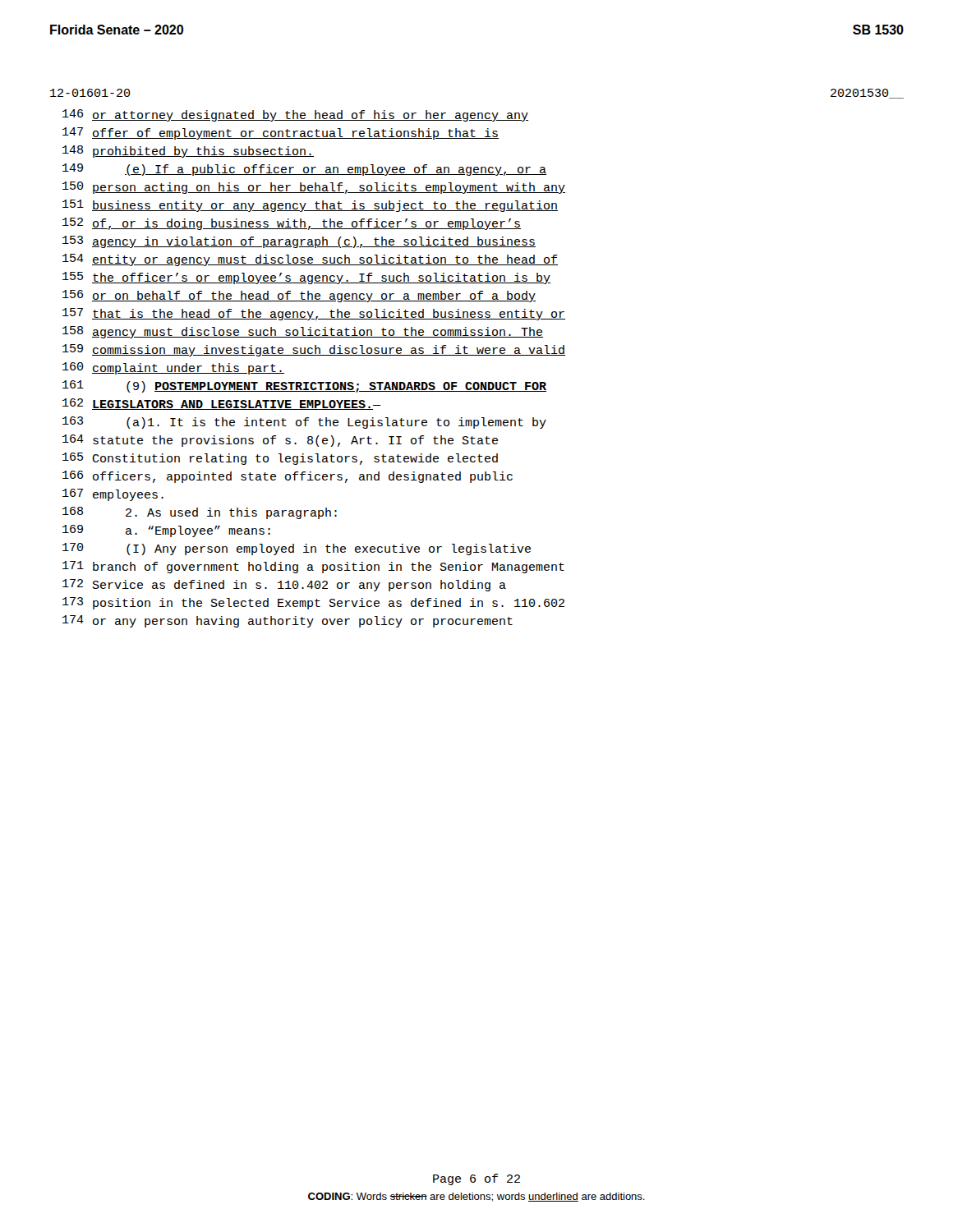Select the region starting "173 position in the Selected Exempt Service as"
The image size is (953, 1232).
pyautogui.click(x=476, y=604)
